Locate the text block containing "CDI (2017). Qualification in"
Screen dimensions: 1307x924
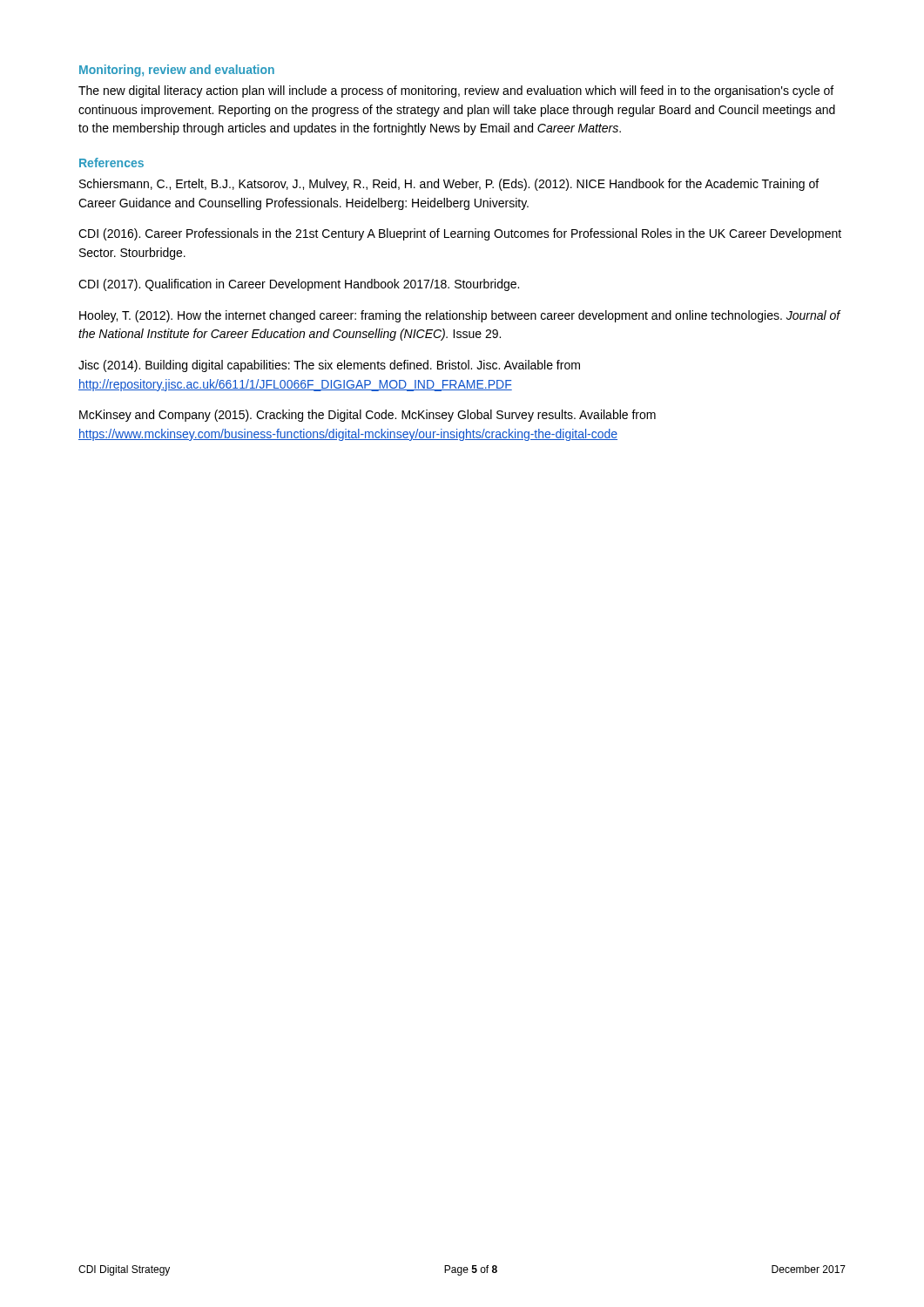coord(299,284)
